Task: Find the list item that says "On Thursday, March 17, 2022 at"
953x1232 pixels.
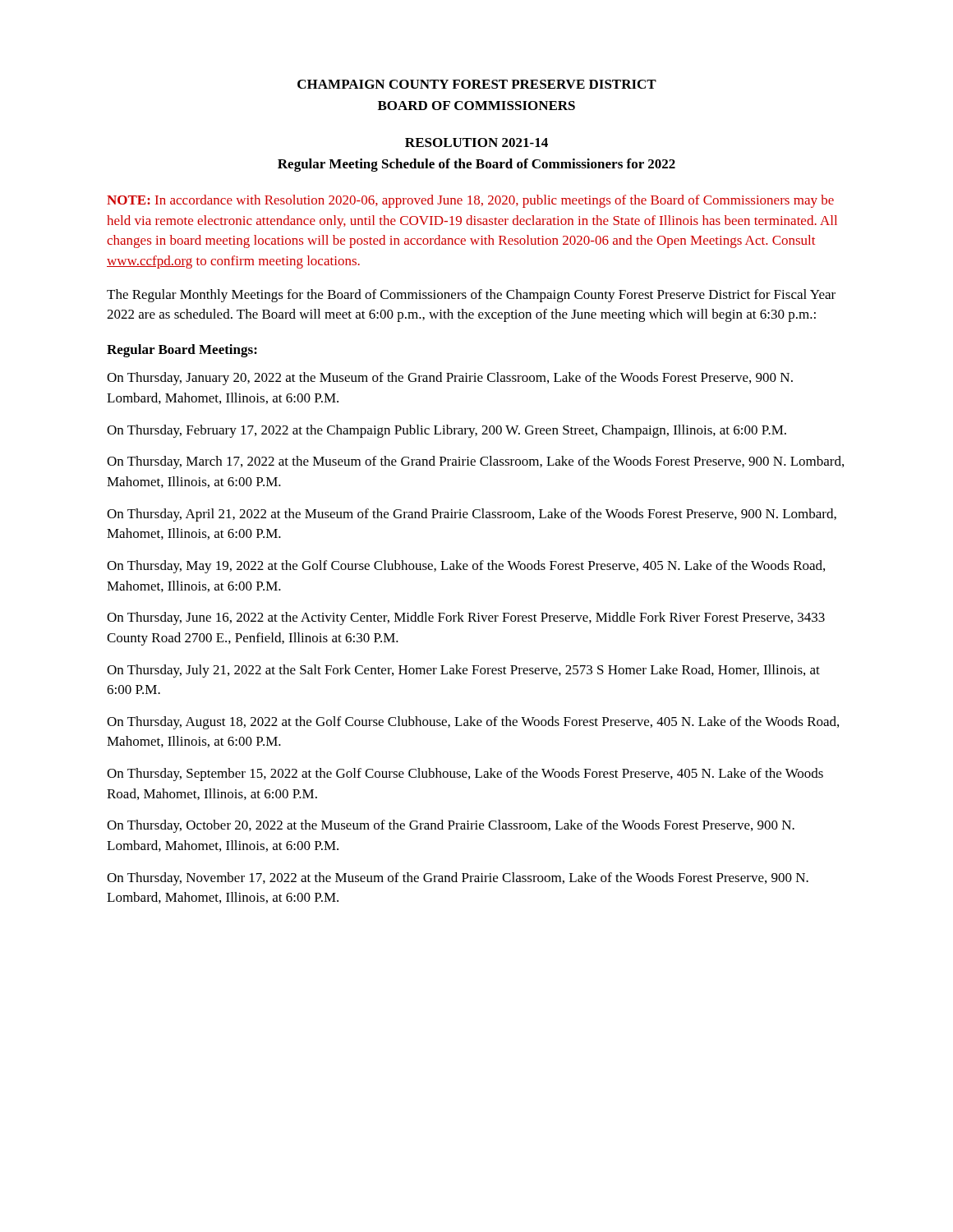Action: [x=476, y=472]
